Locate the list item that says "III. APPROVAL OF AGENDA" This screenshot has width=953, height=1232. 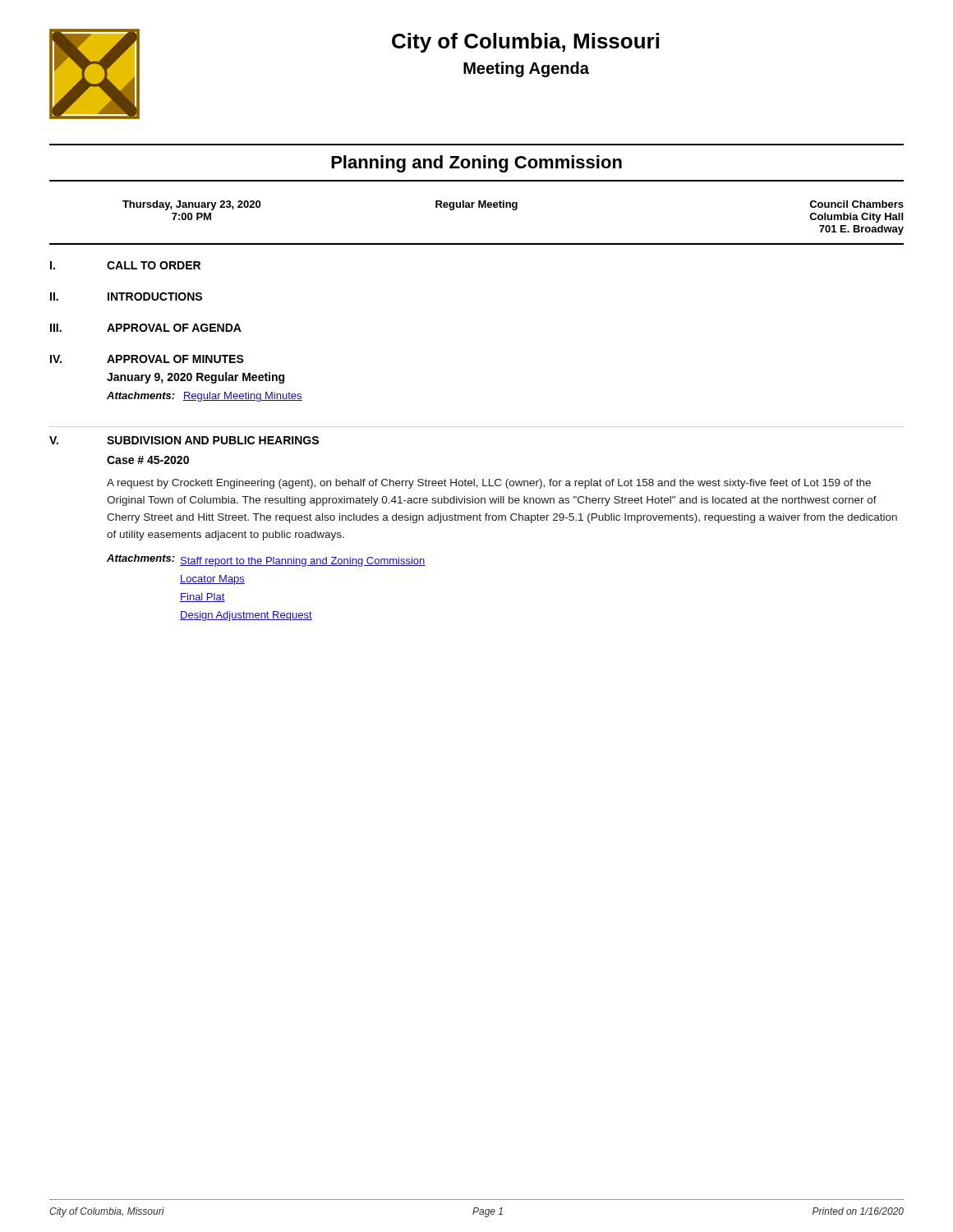coord(146,328)
